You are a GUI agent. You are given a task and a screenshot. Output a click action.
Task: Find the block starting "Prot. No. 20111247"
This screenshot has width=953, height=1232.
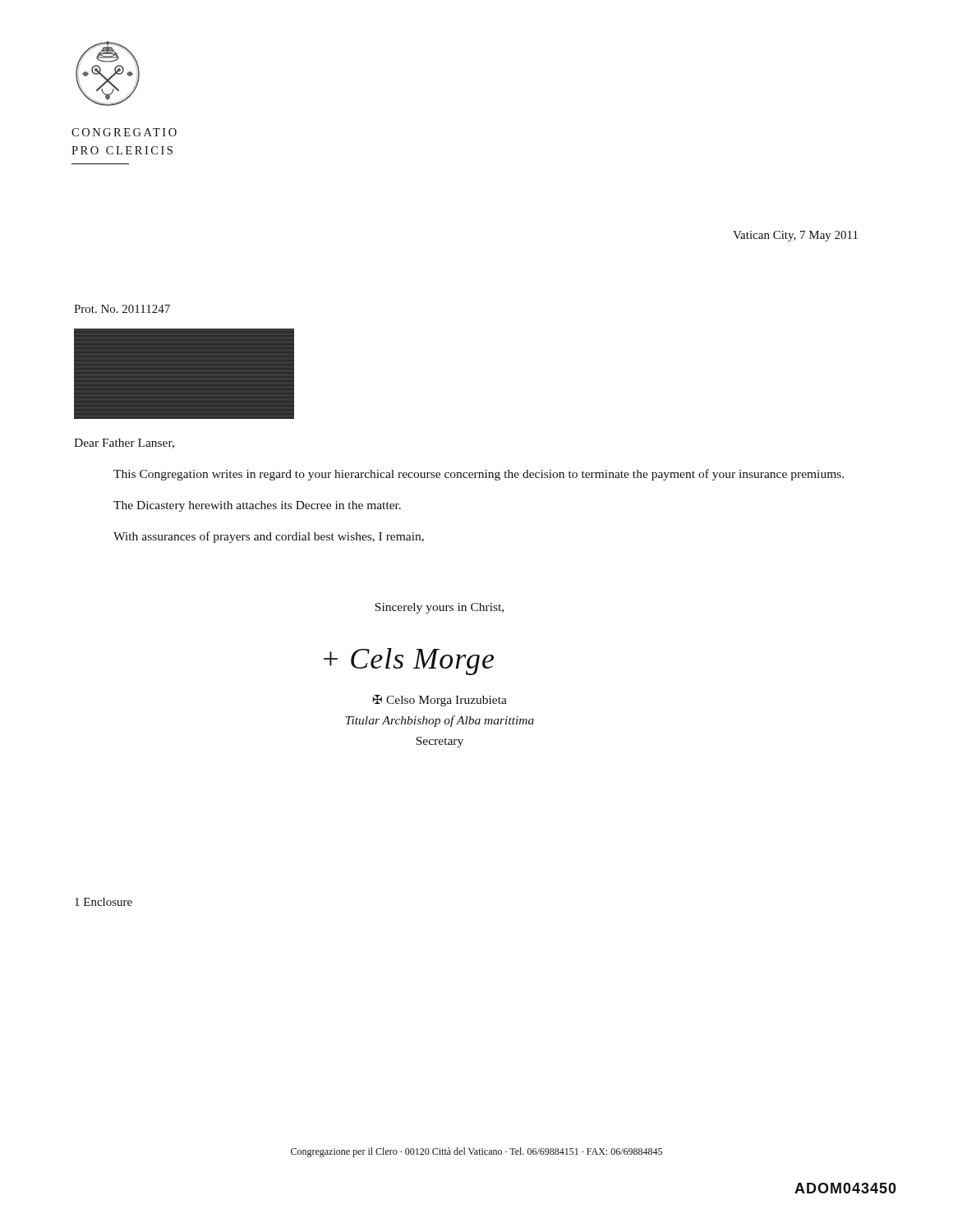pos(122,309)
